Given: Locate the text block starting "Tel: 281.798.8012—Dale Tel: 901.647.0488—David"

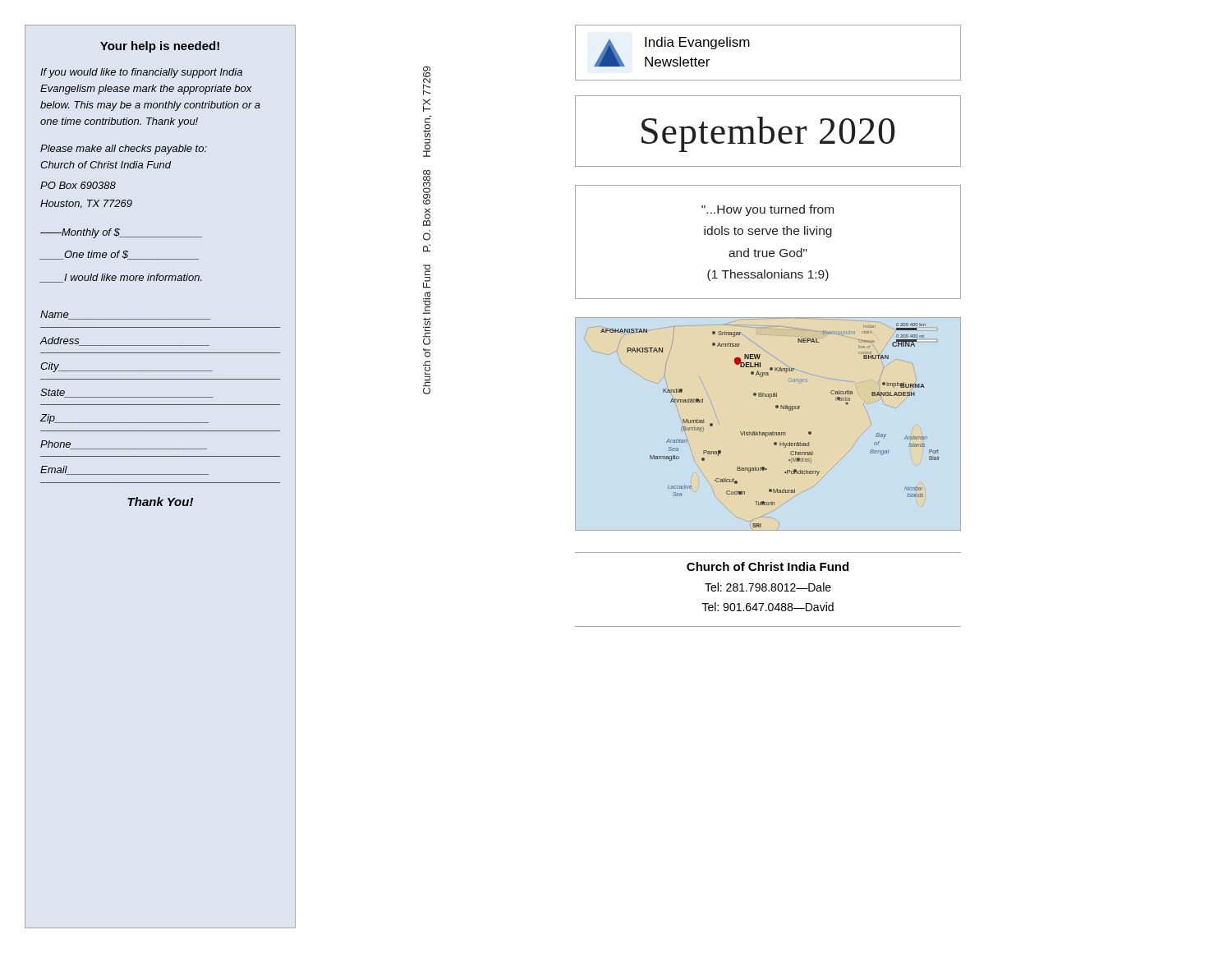Looking at the screenshot, I should click(768, 597).
